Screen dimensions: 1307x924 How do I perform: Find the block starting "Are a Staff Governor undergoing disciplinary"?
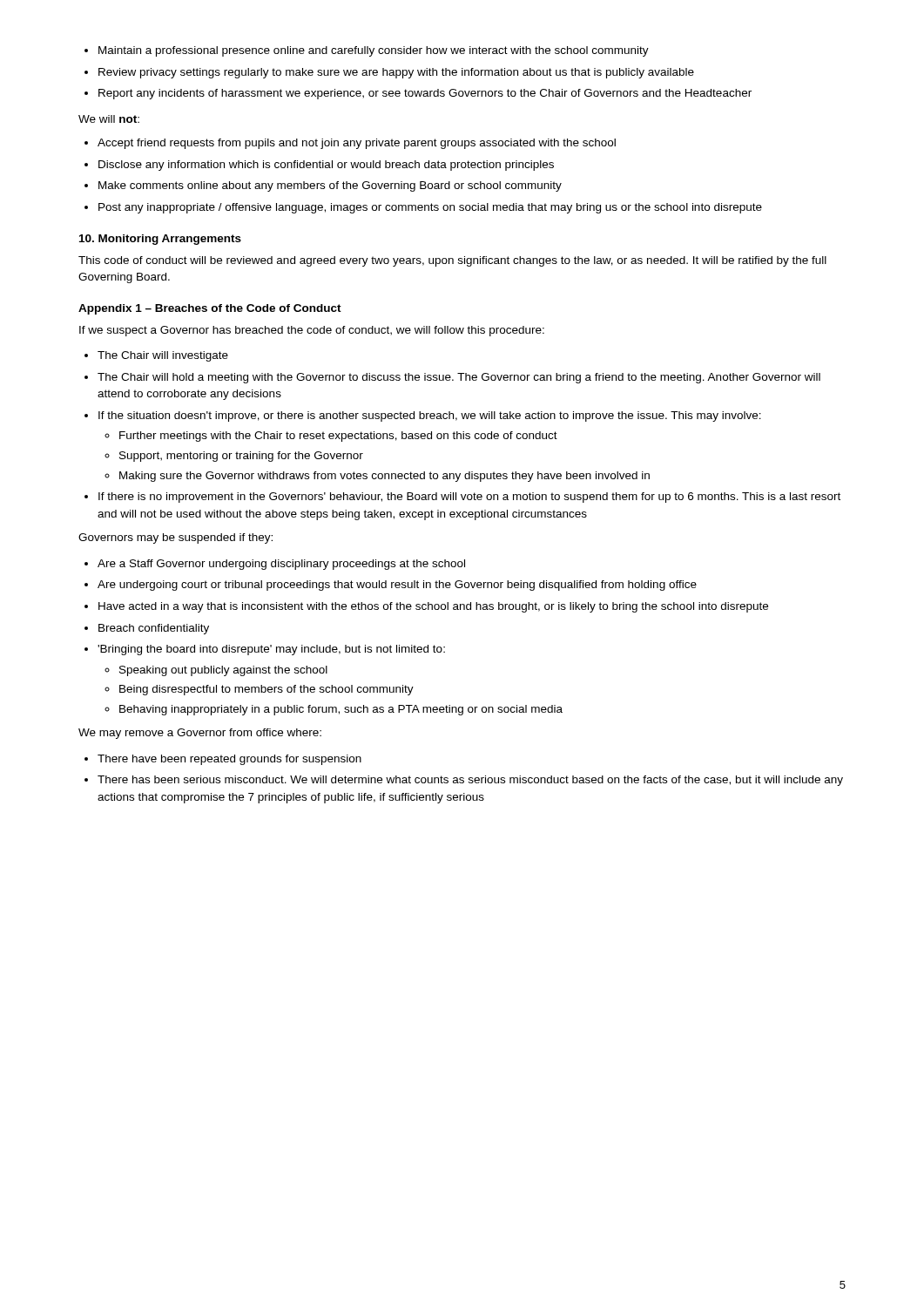(x=275, y=565)
